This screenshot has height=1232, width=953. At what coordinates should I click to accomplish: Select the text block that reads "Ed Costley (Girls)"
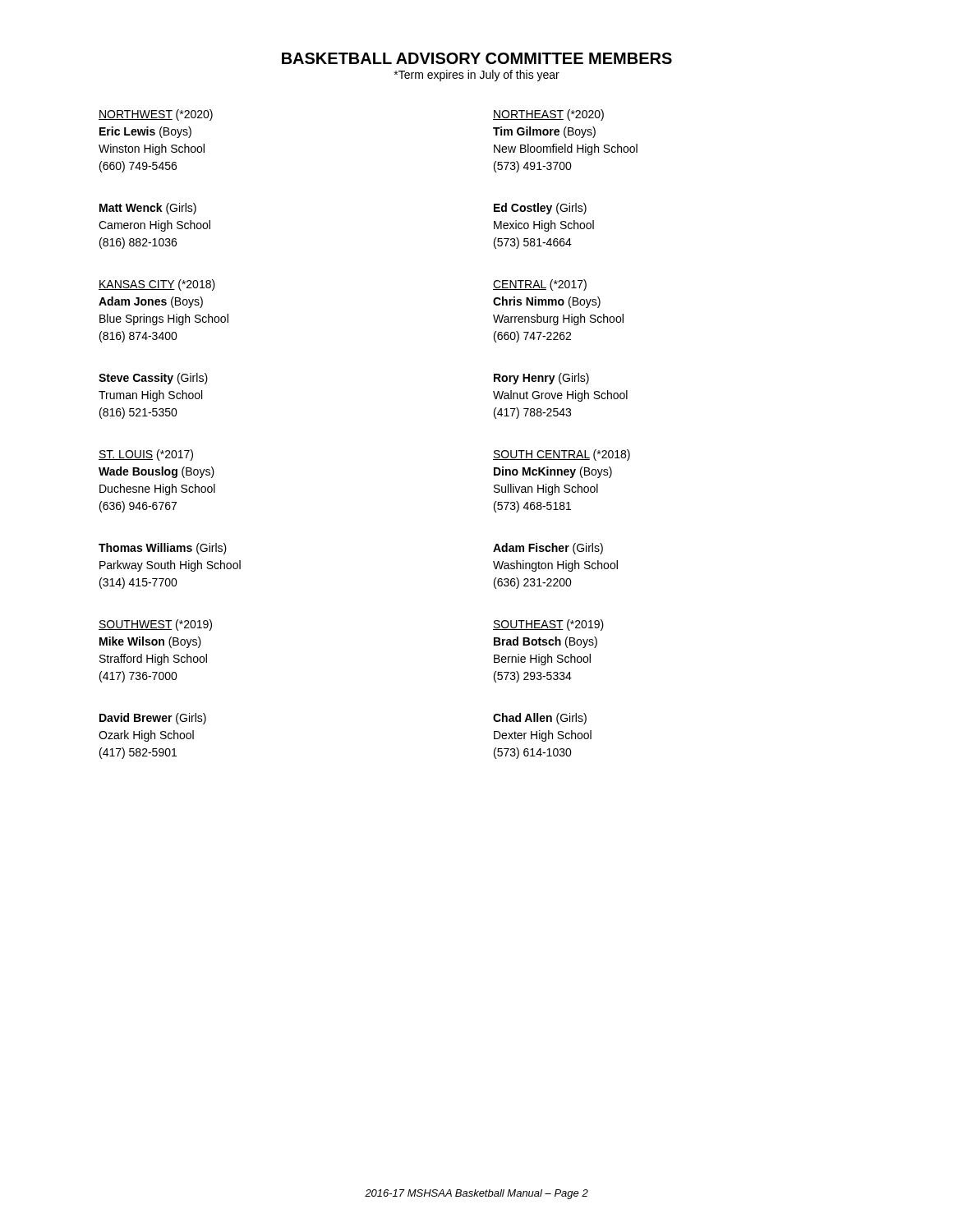click(540, 209)
